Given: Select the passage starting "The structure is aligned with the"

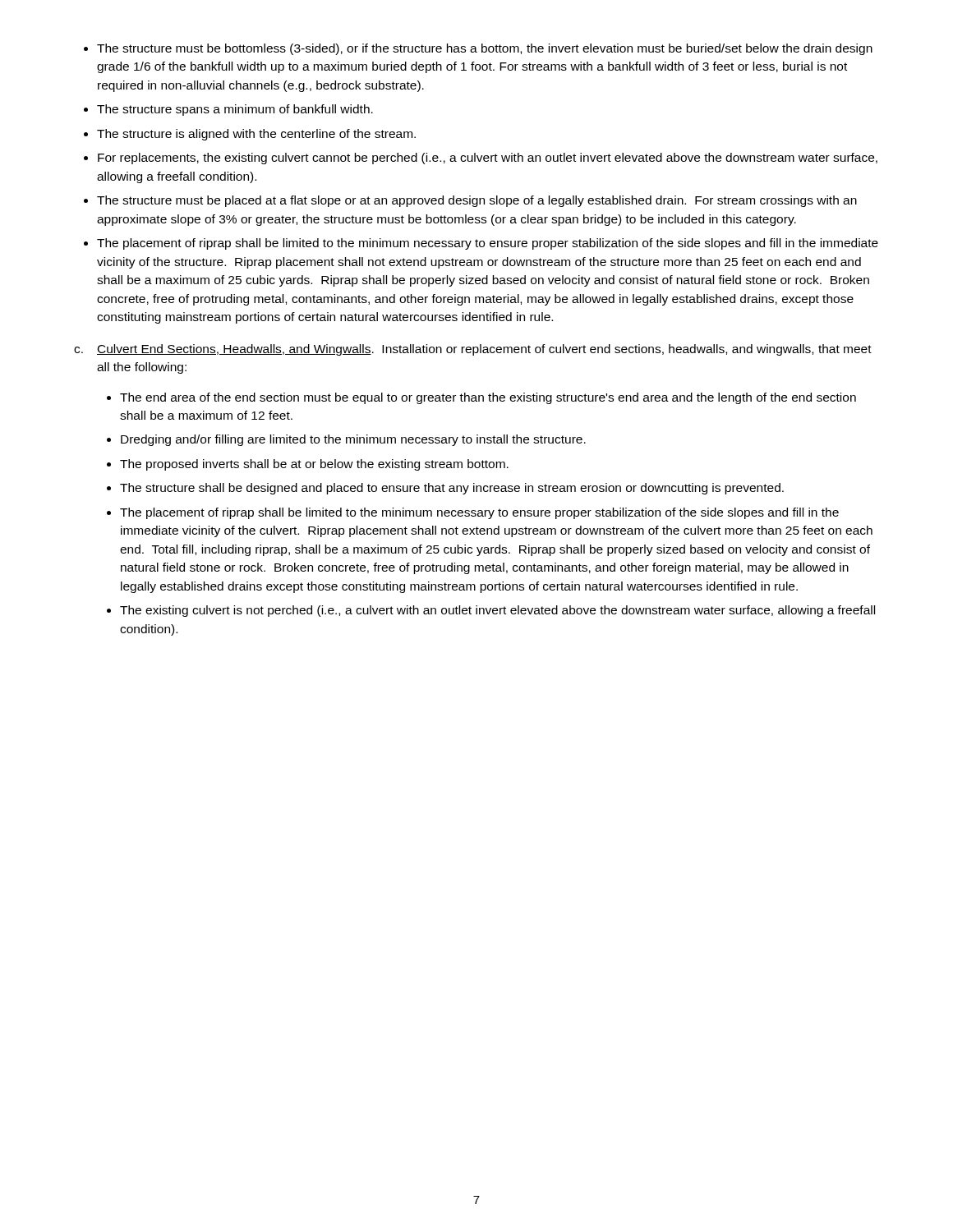Looking at the screenshot, I should click(x=256, y=135).
